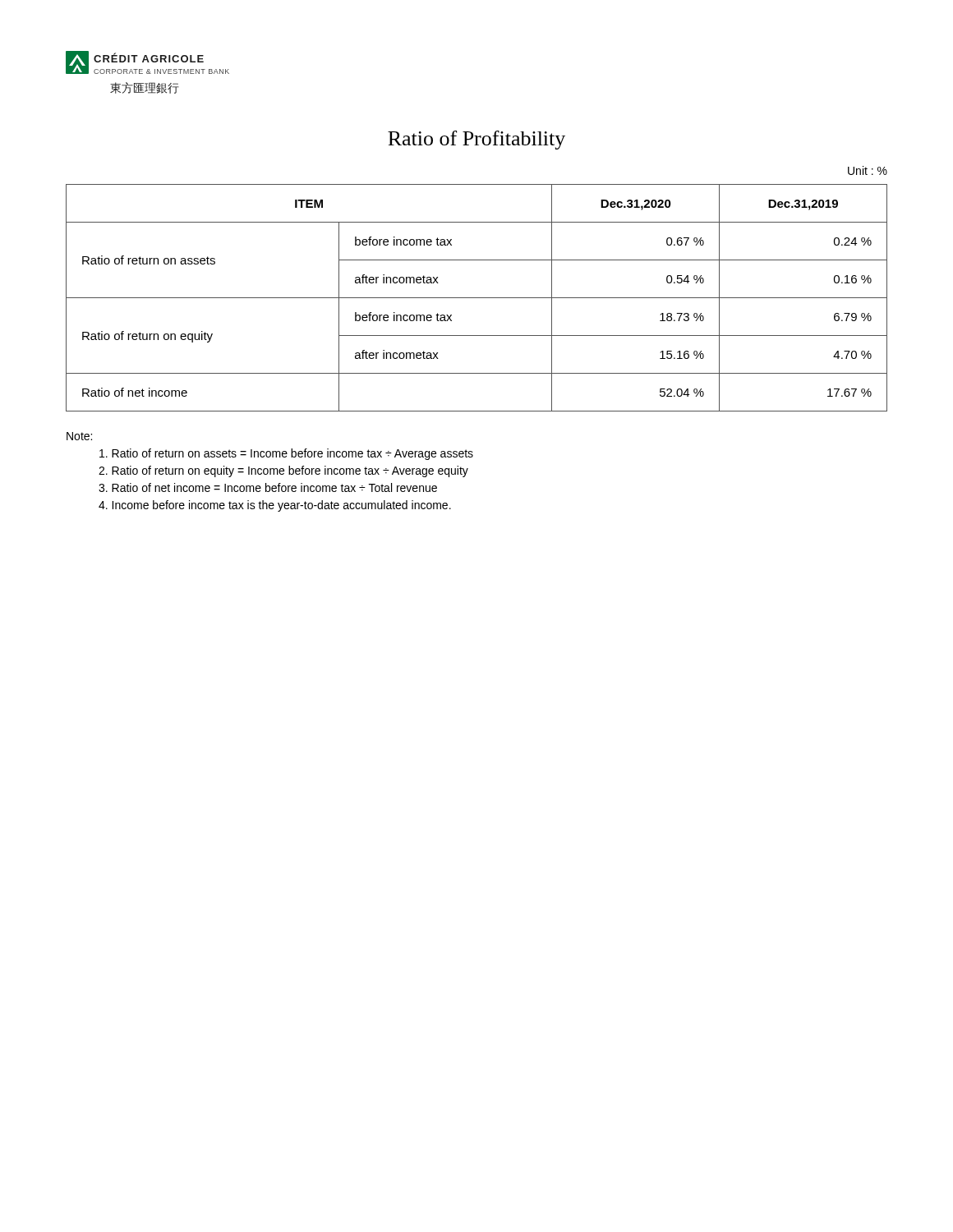The height and width of the screenshot is (1232, 953).
Task: Select the table
Action: (476, 298)
